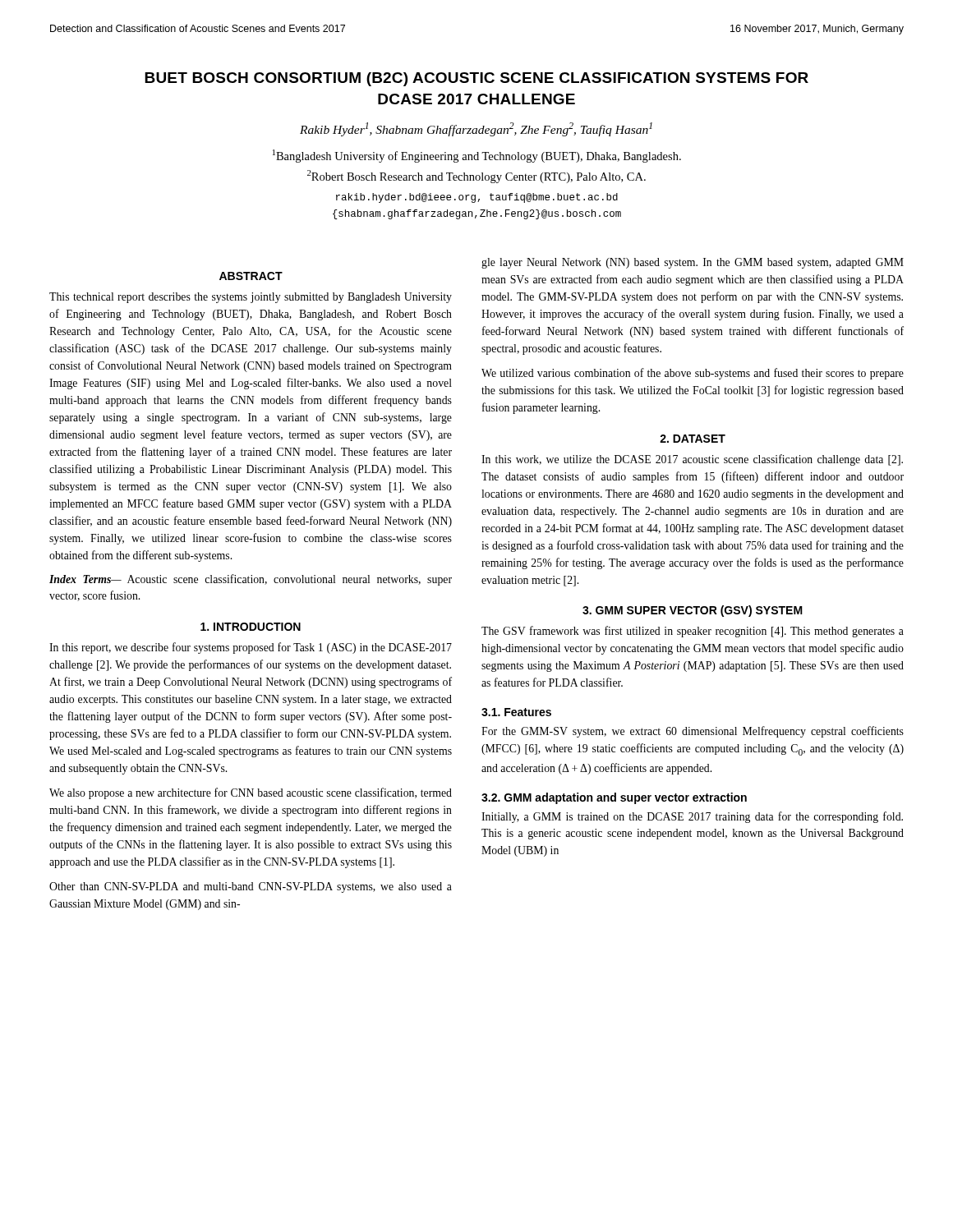Locate the block of text that opens with "Index Terms— Acoustic scene"

(x=251, y=588)
